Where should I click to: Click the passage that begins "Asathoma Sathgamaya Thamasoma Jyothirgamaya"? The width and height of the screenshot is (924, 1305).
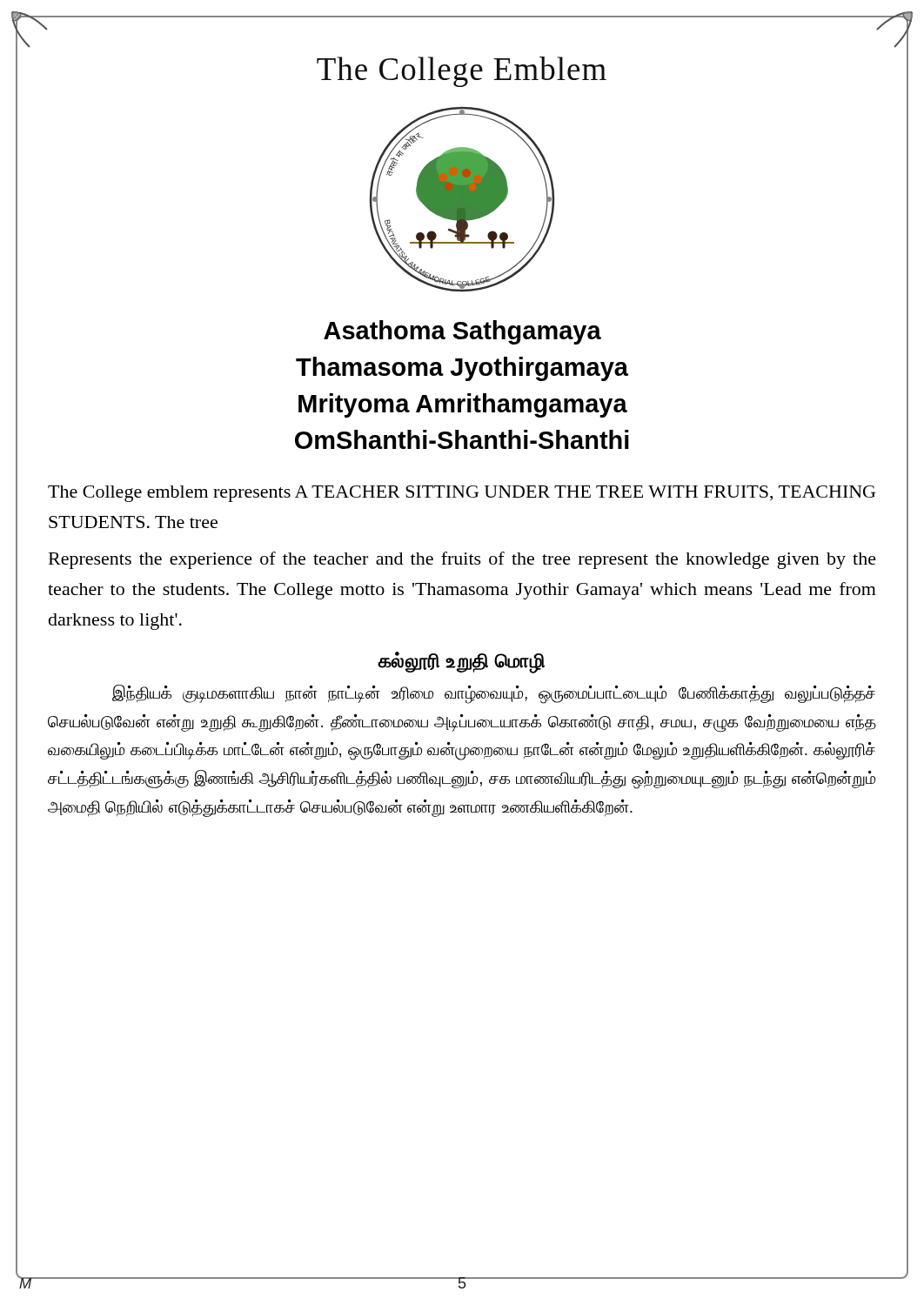(x=462, y=385)
